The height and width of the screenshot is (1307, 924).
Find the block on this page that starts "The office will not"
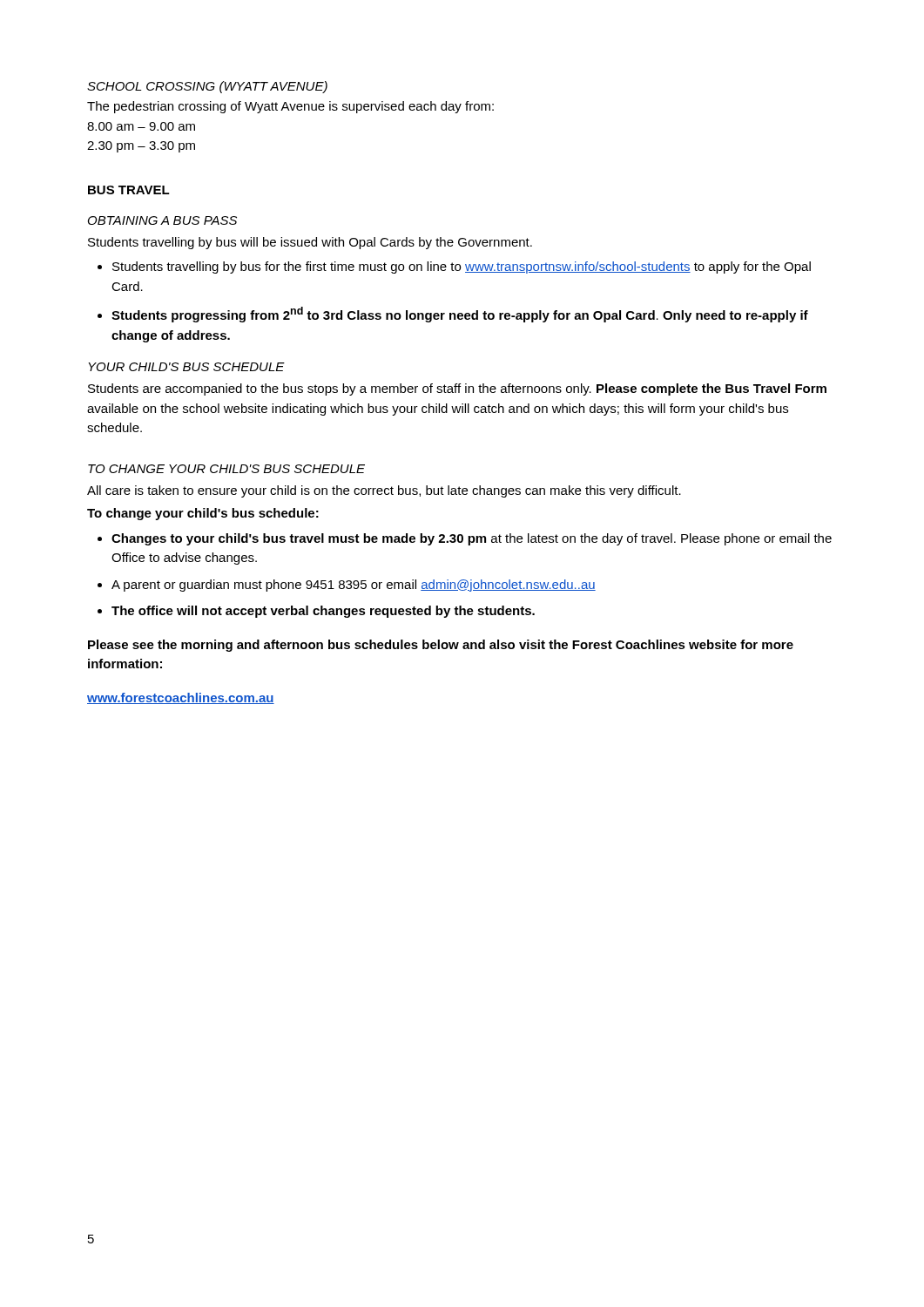point(323,610)
